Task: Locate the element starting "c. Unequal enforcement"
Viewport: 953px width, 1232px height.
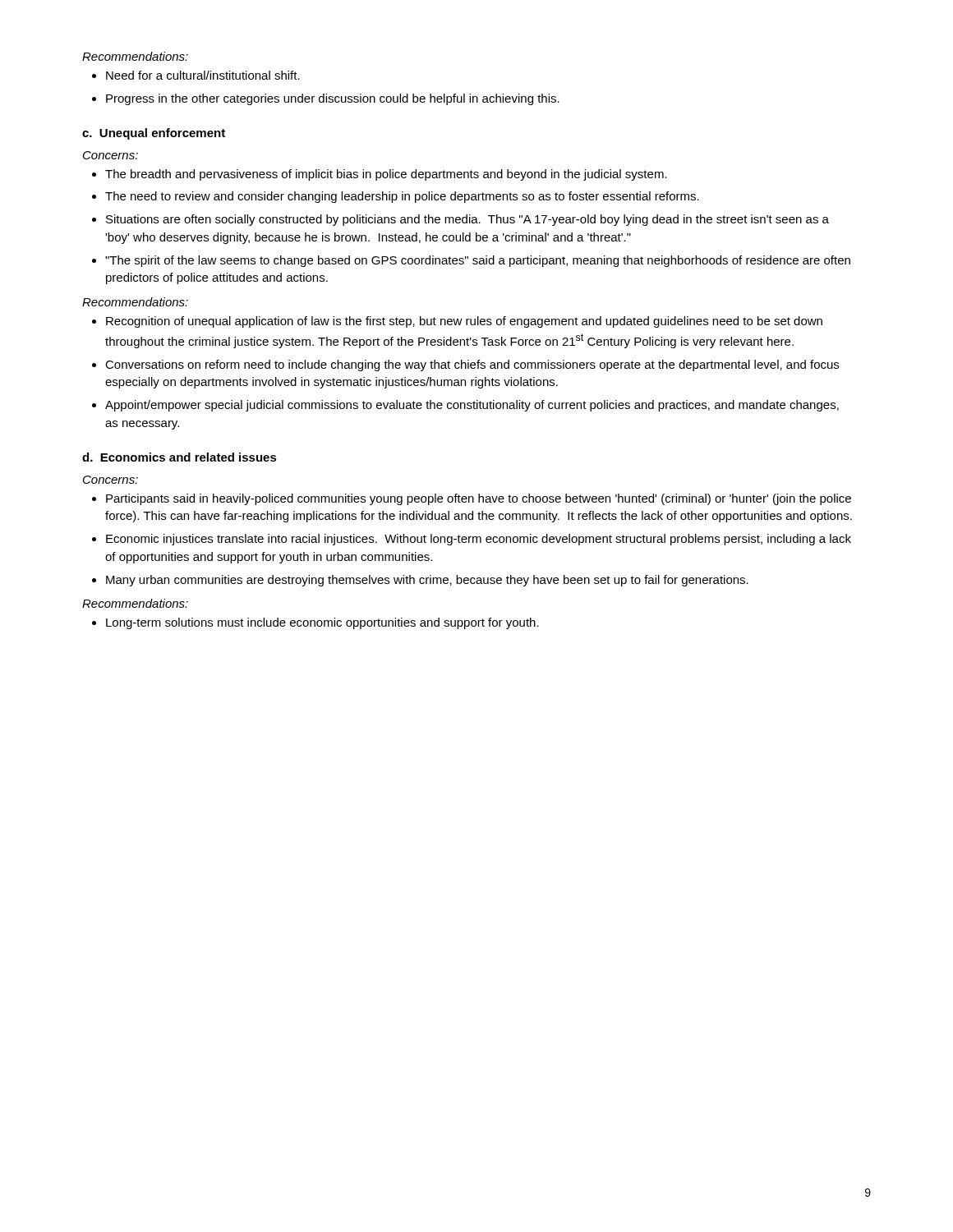Action: 154,132
